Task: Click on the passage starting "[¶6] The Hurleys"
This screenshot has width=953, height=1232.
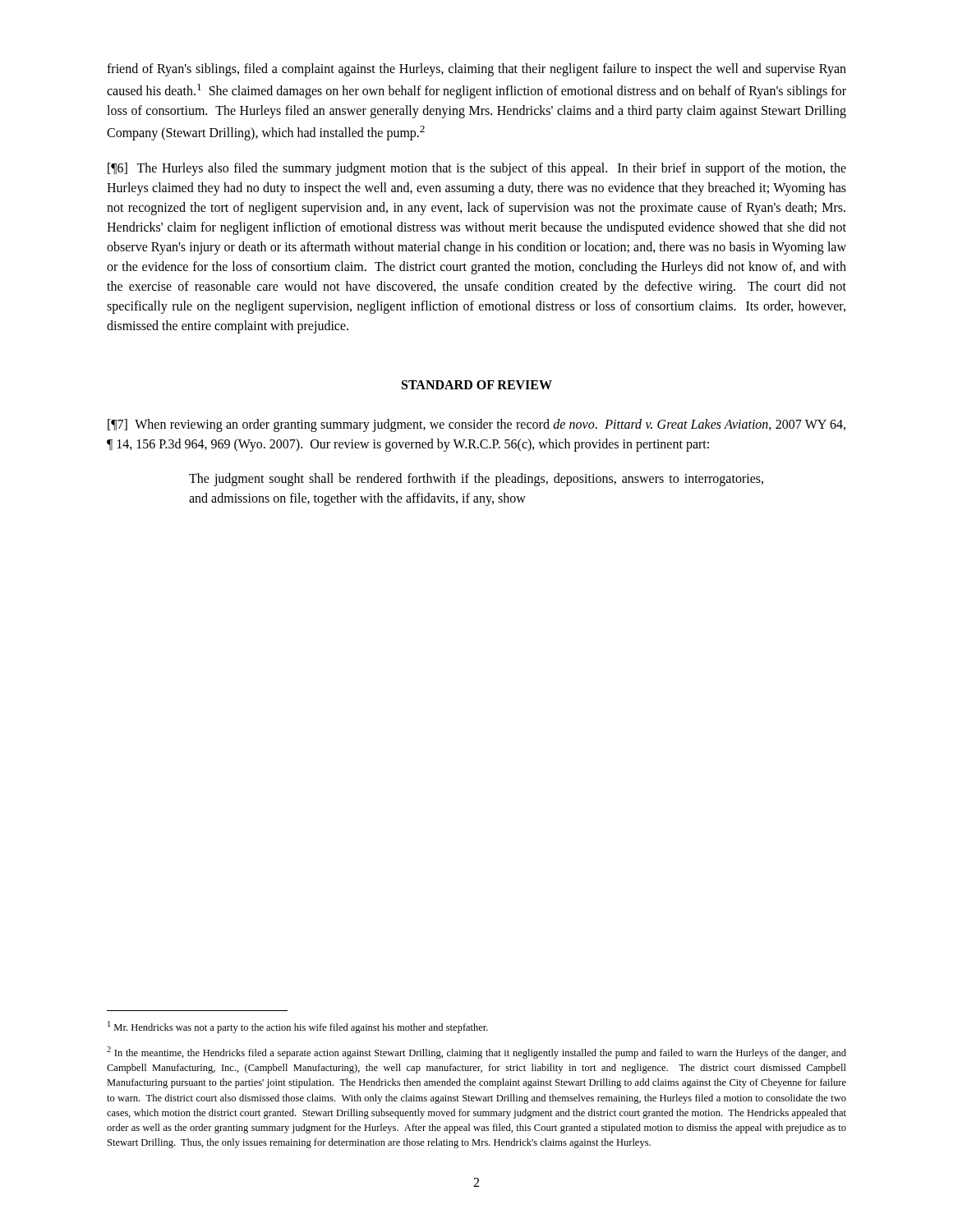Action: (x=476, y=247)
